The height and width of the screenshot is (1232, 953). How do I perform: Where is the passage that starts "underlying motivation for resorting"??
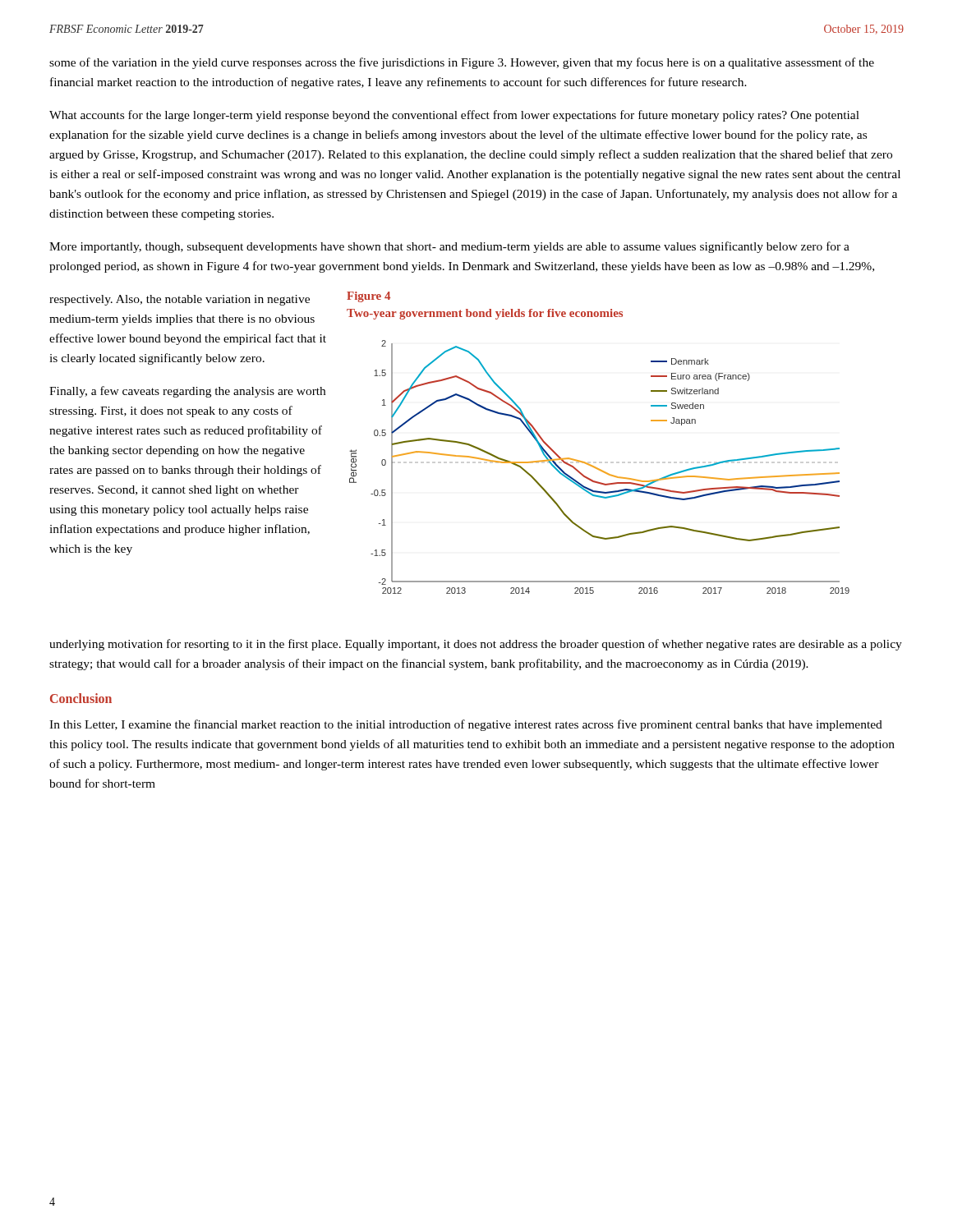[476, 654]
